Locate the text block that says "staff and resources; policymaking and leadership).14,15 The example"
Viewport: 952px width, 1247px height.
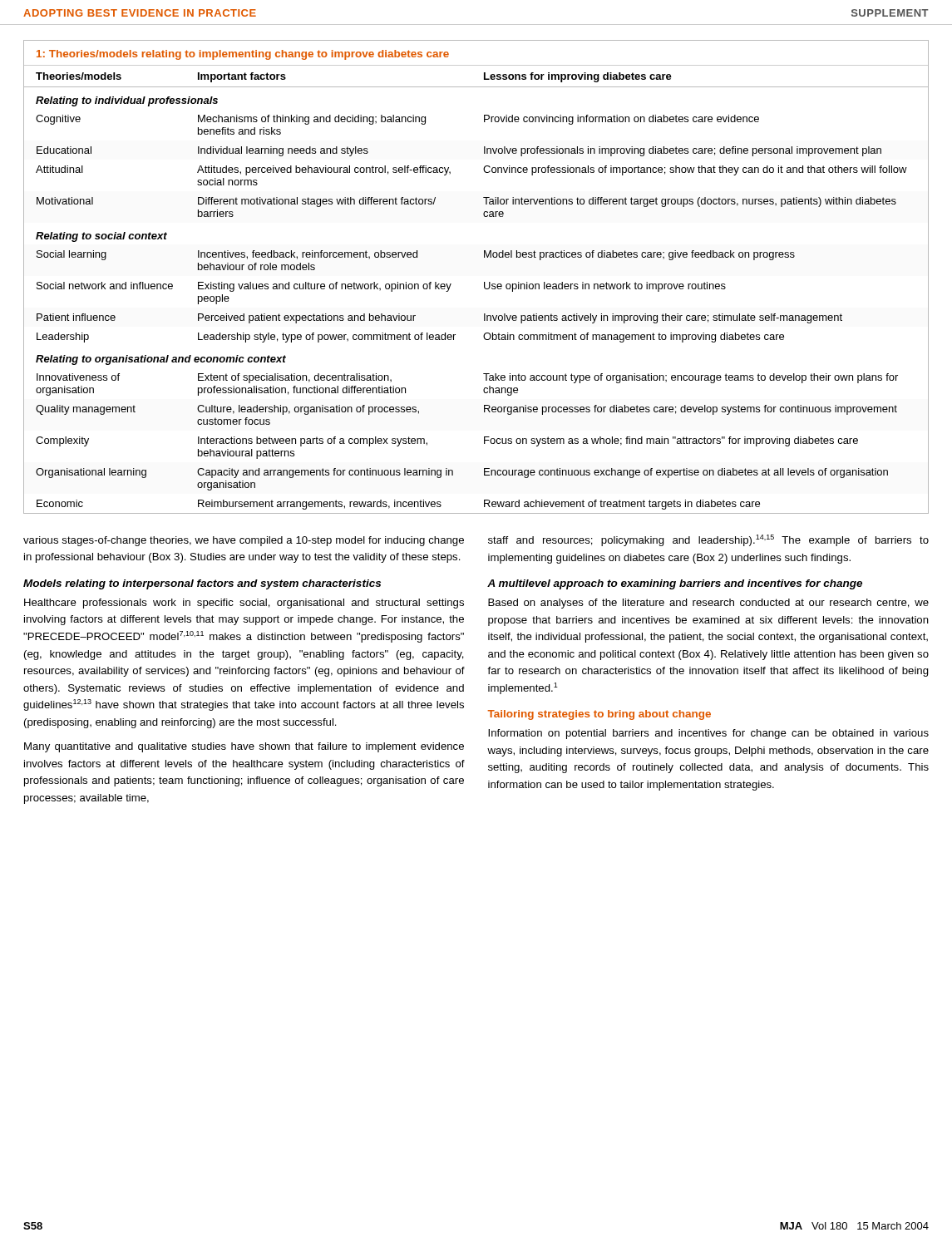708,549
